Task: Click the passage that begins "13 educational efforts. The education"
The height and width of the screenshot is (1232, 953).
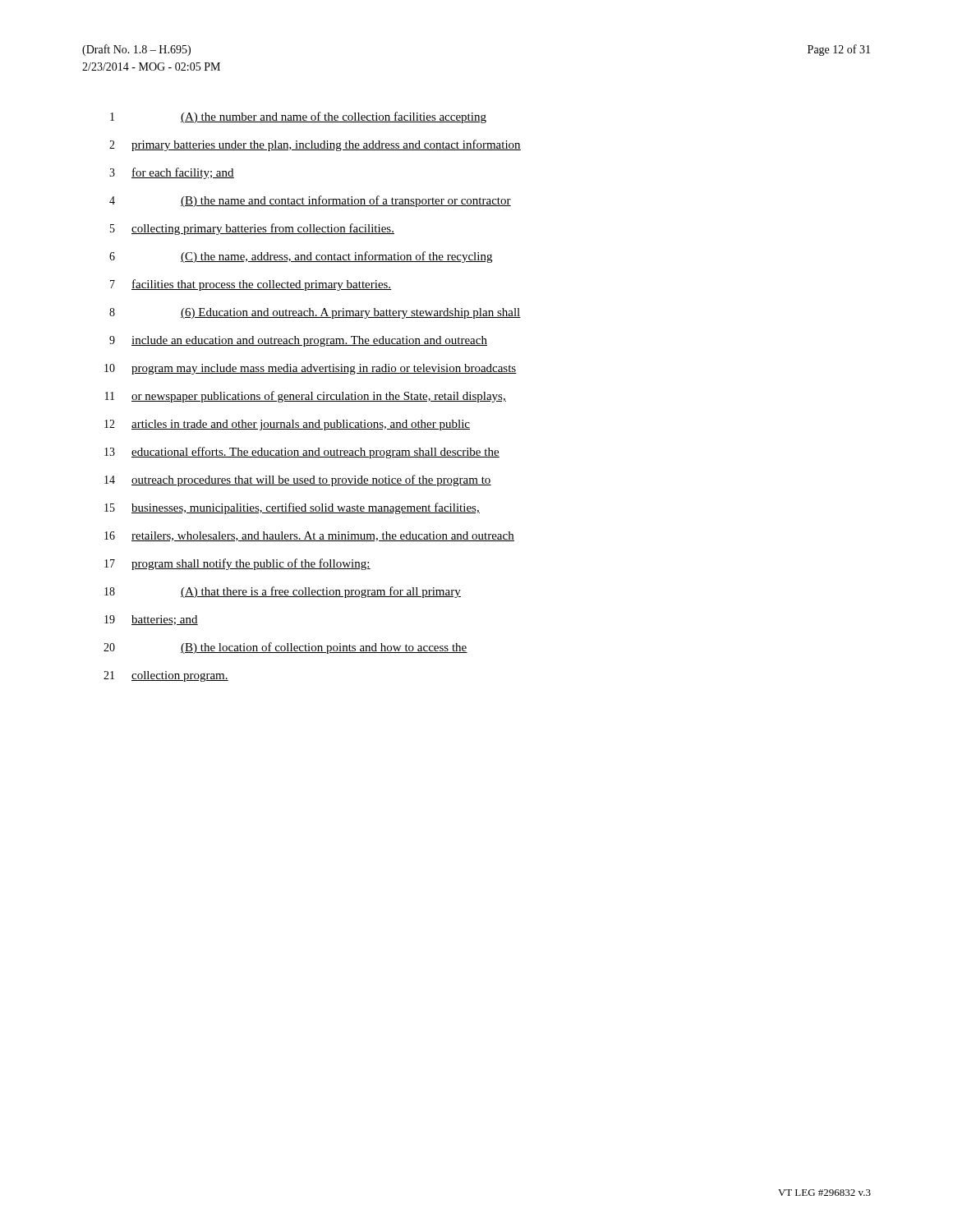Action: click(476, 452)
